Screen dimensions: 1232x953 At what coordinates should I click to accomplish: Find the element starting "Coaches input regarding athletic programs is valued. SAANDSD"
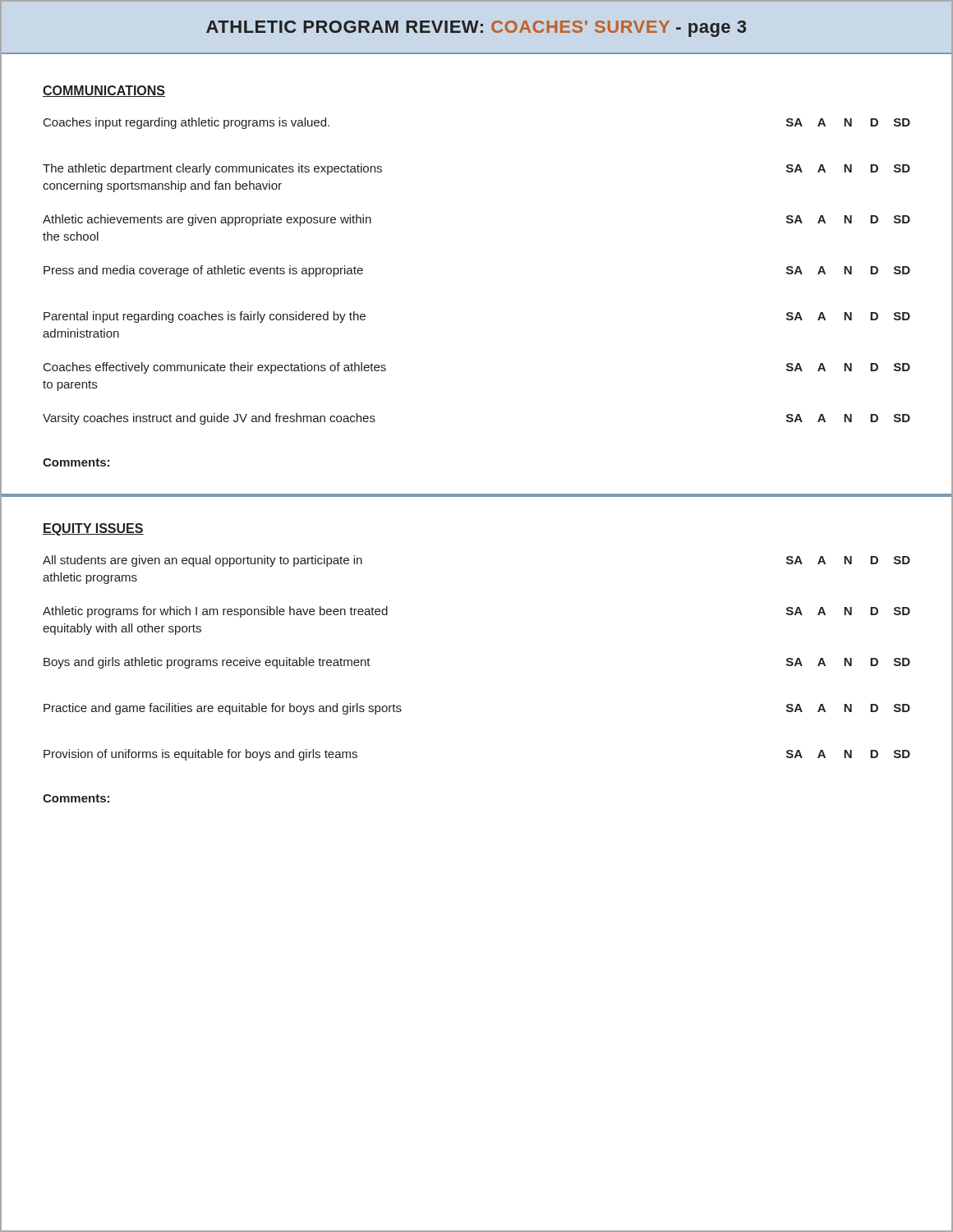pos(185,123)
